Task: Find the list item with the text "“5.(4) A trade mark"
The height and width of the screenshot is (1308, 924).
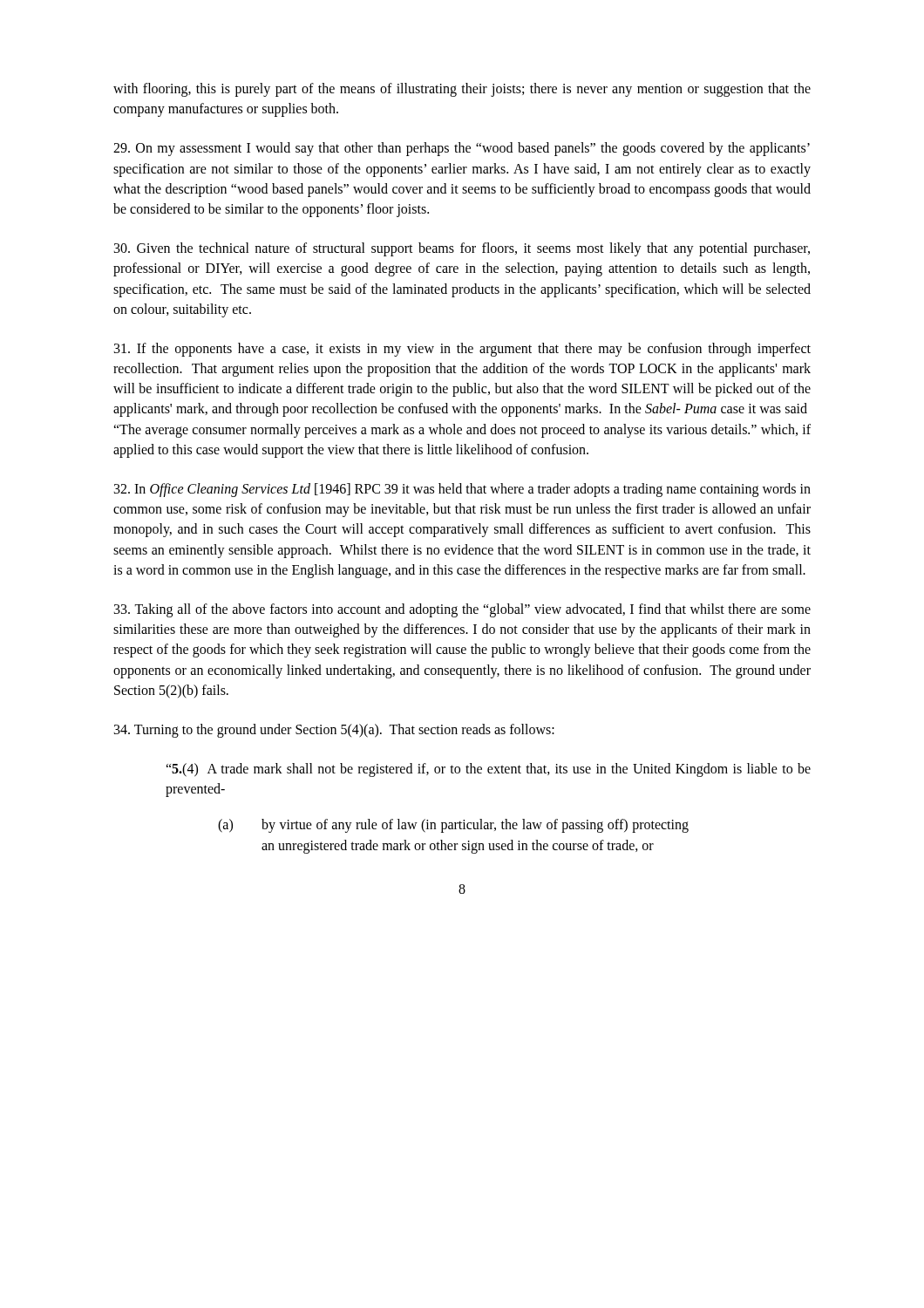Action: point(488,779)
